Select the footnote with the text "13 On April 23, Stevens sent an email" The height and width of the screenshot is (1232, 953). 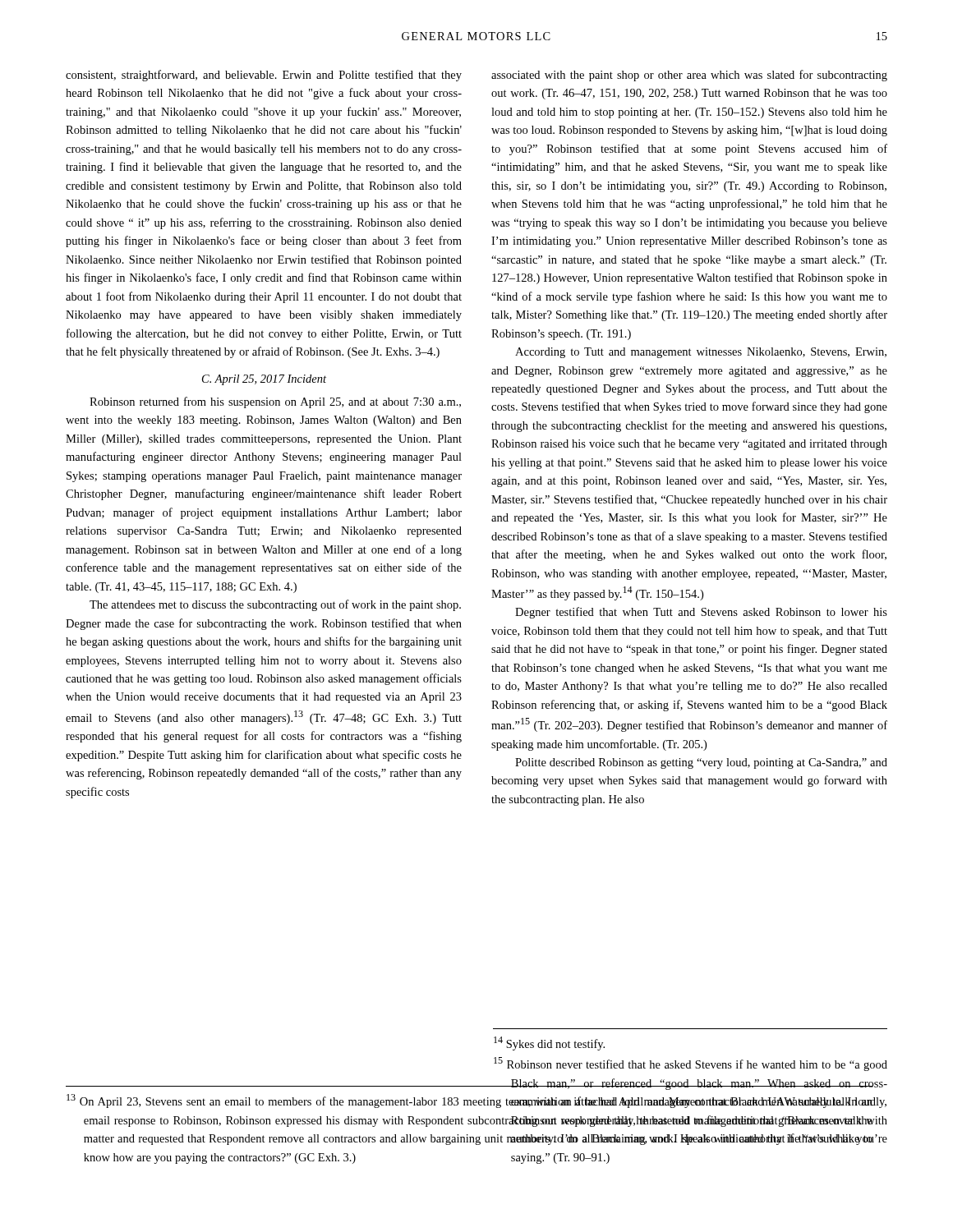[x=469, y=1128]
